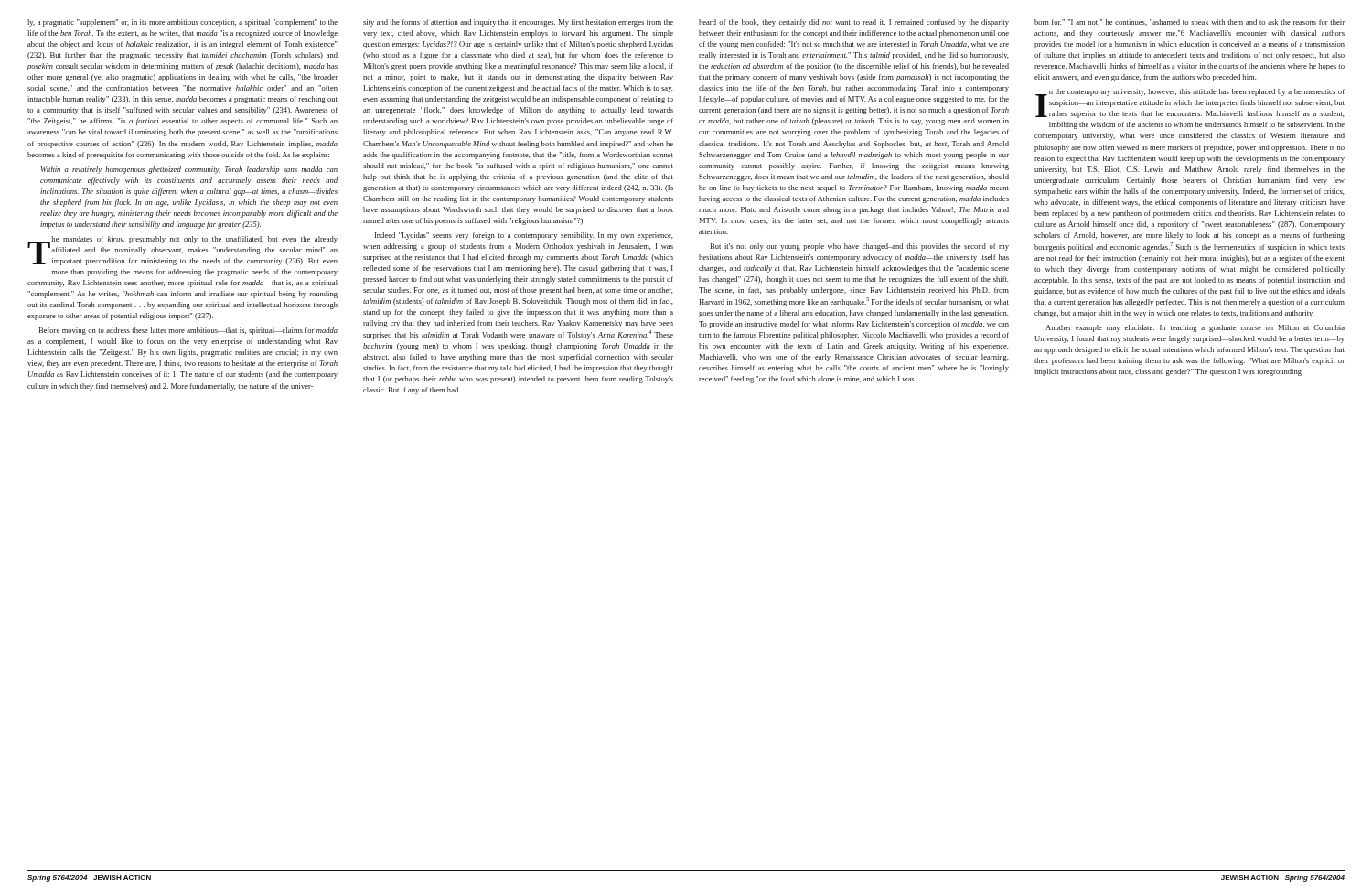1372x891 pixels.
Task: Click on the text block that reads "heard of the"
Action: [x=854, y=201]
